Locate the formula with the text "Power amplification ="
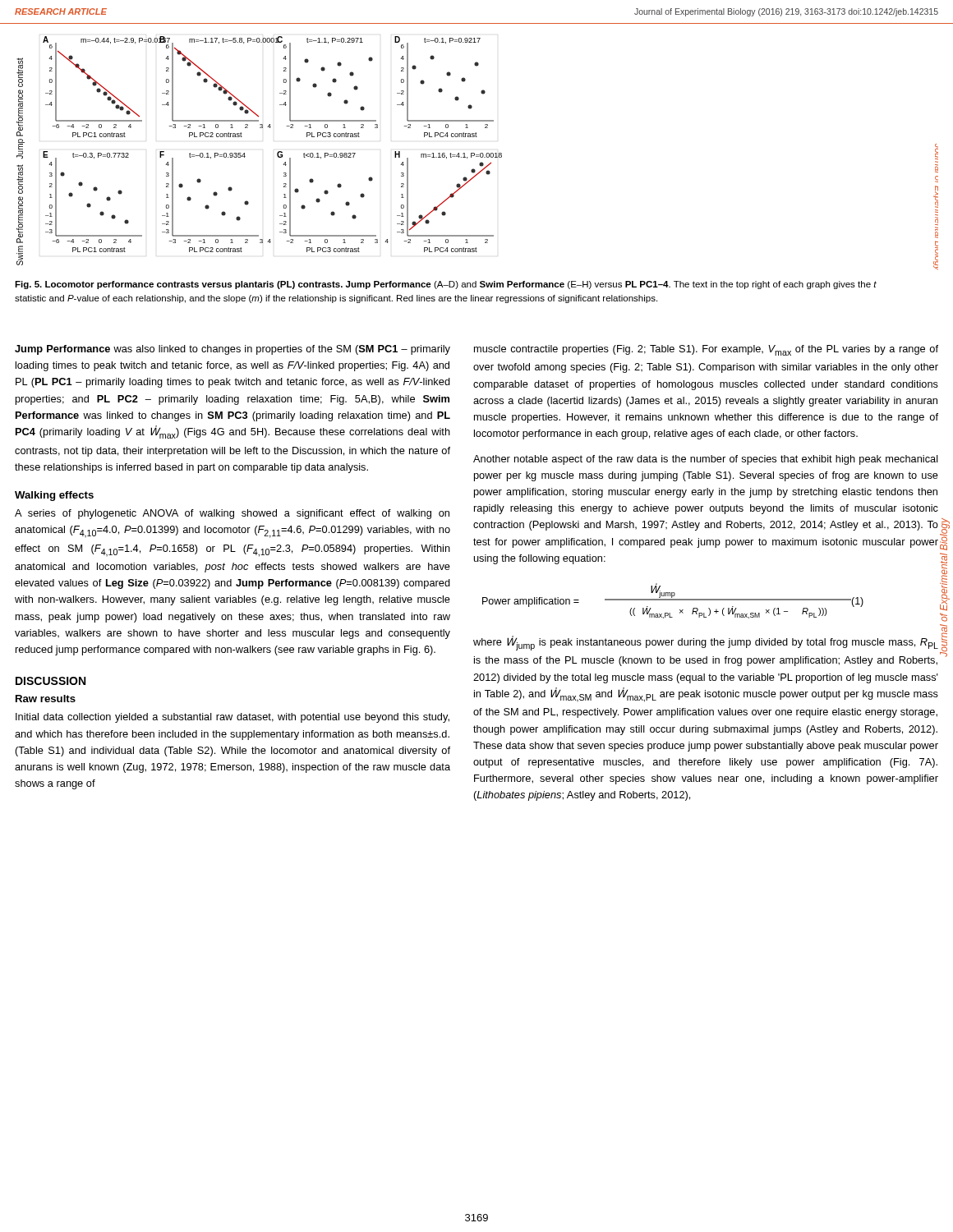This screenshot has width=953, height=1232. click(673, 601)
